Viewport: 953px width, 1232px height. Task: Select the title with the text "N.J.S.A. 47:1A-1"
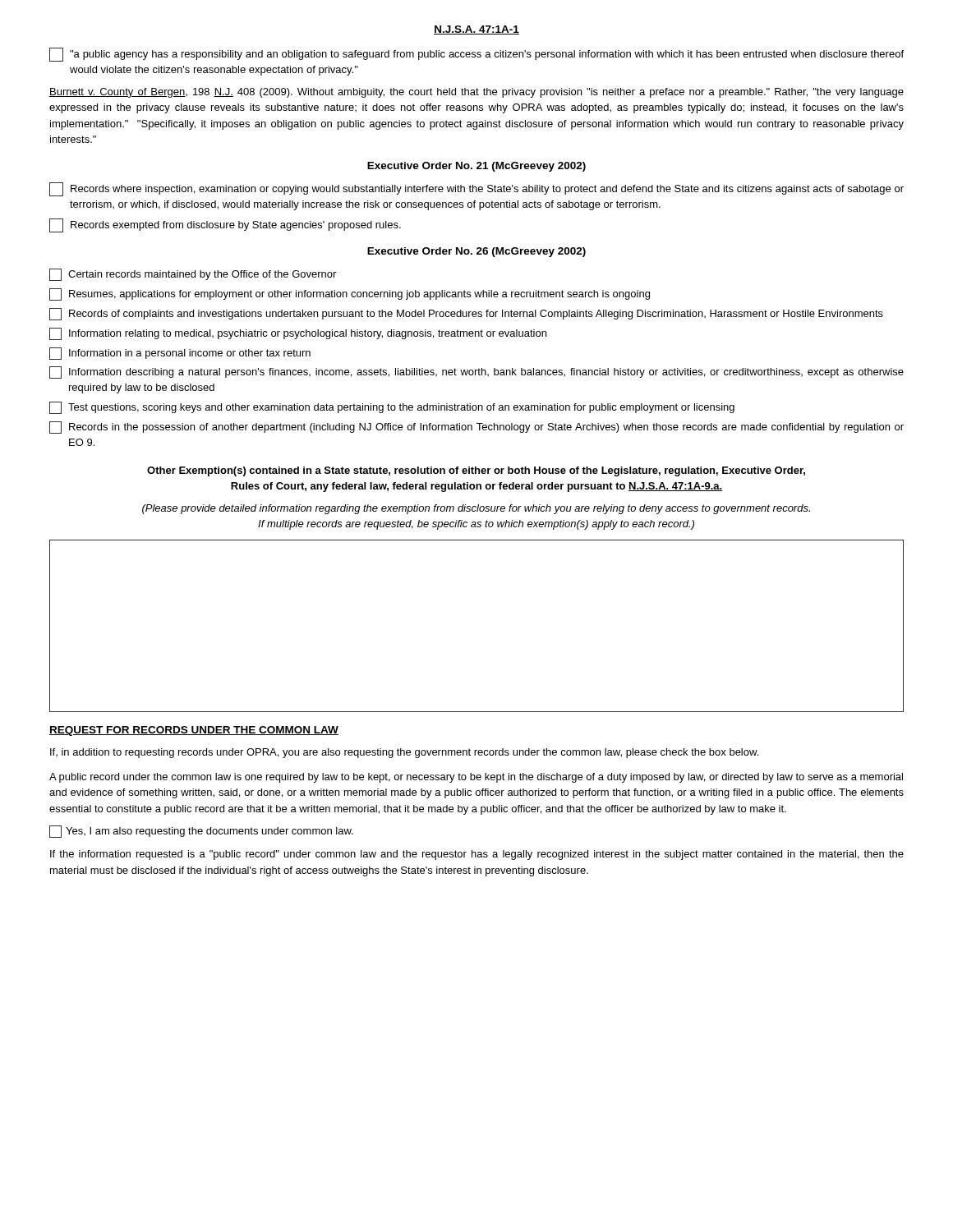tap(476, 29)
